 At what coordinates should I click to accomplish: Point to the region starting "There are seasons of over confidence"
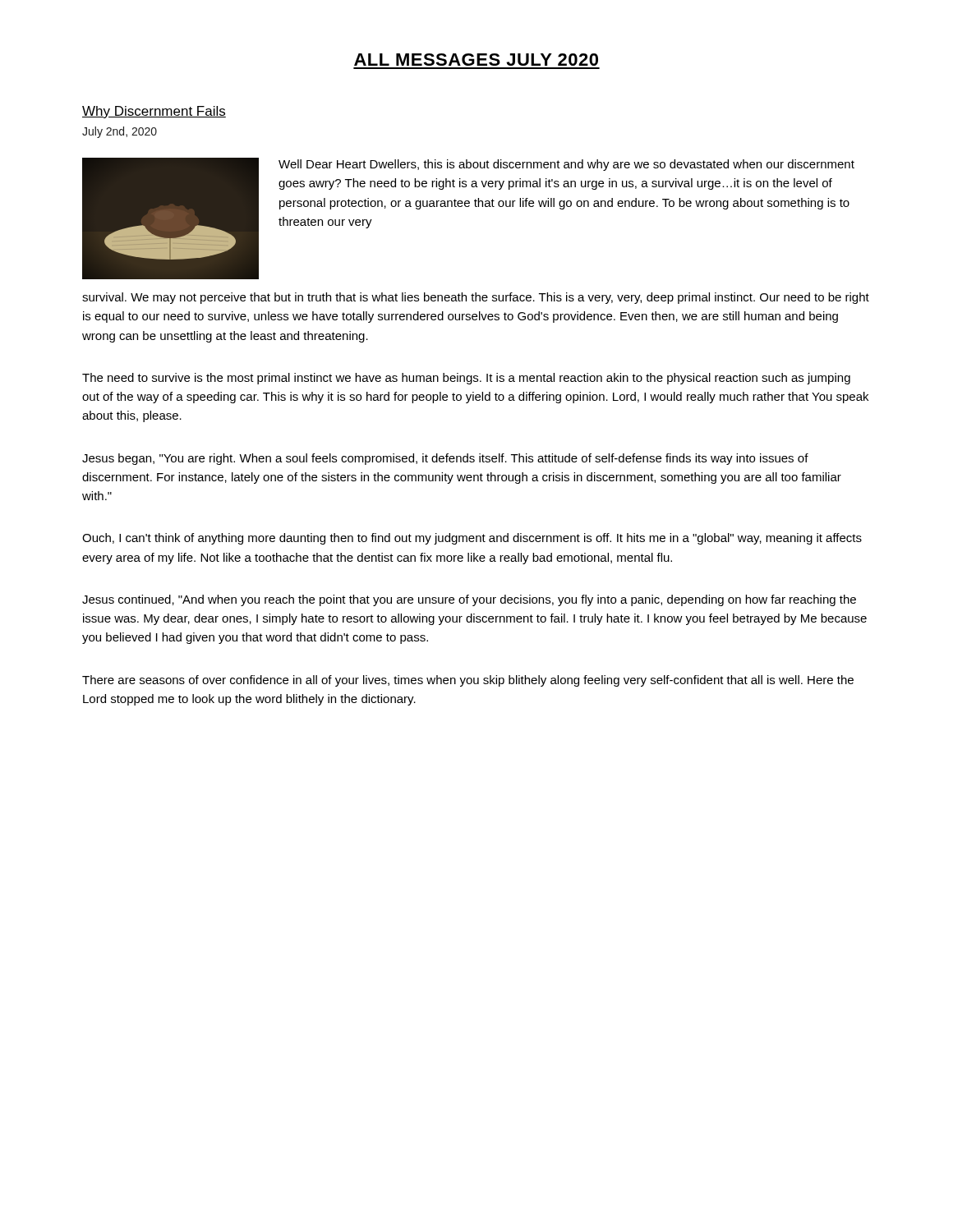click(468, 689)
